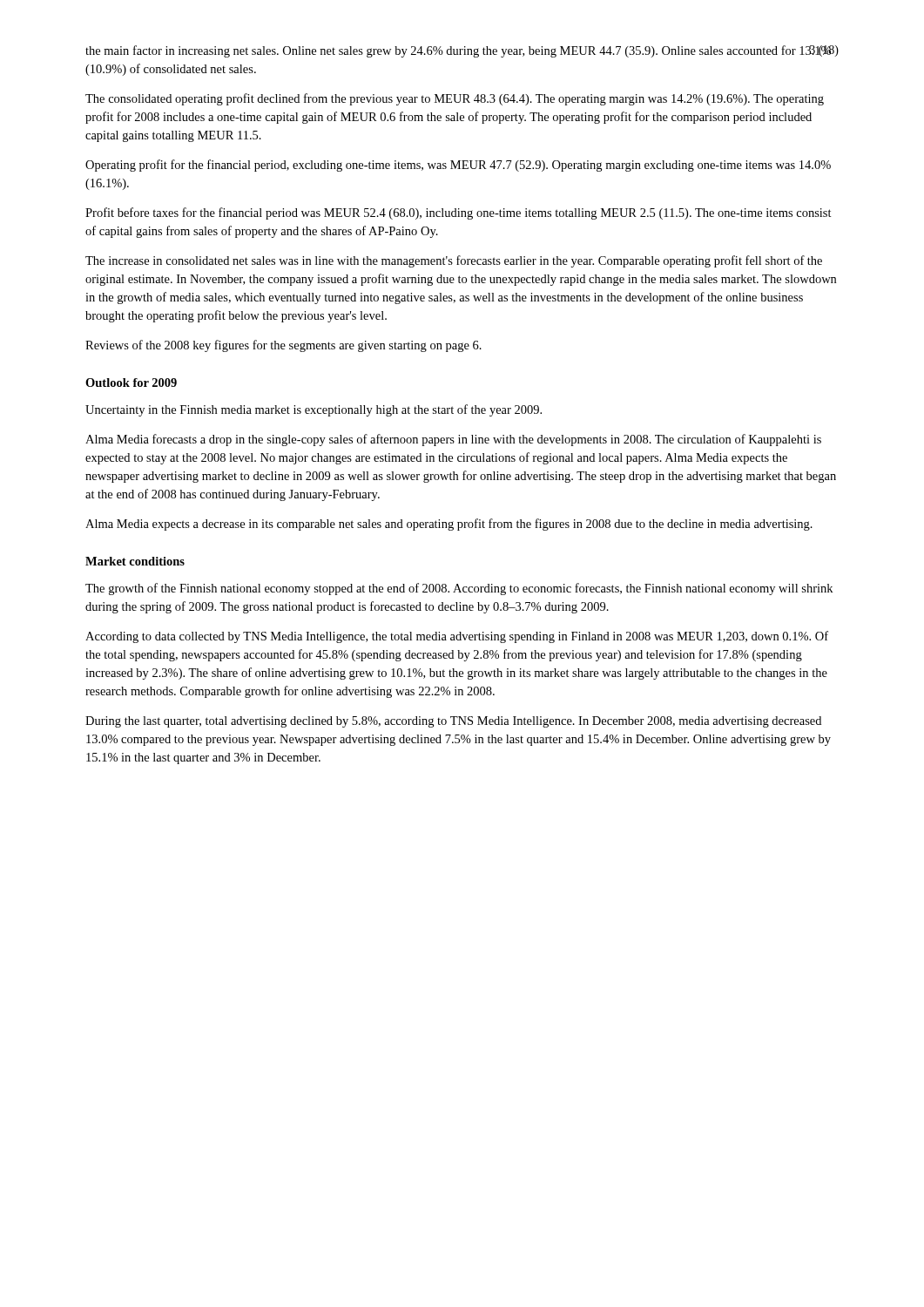Point to the passage starting "Operating profit for the financial period,"
Viewport: 924px width, 1307px height.
coord(462,174)
